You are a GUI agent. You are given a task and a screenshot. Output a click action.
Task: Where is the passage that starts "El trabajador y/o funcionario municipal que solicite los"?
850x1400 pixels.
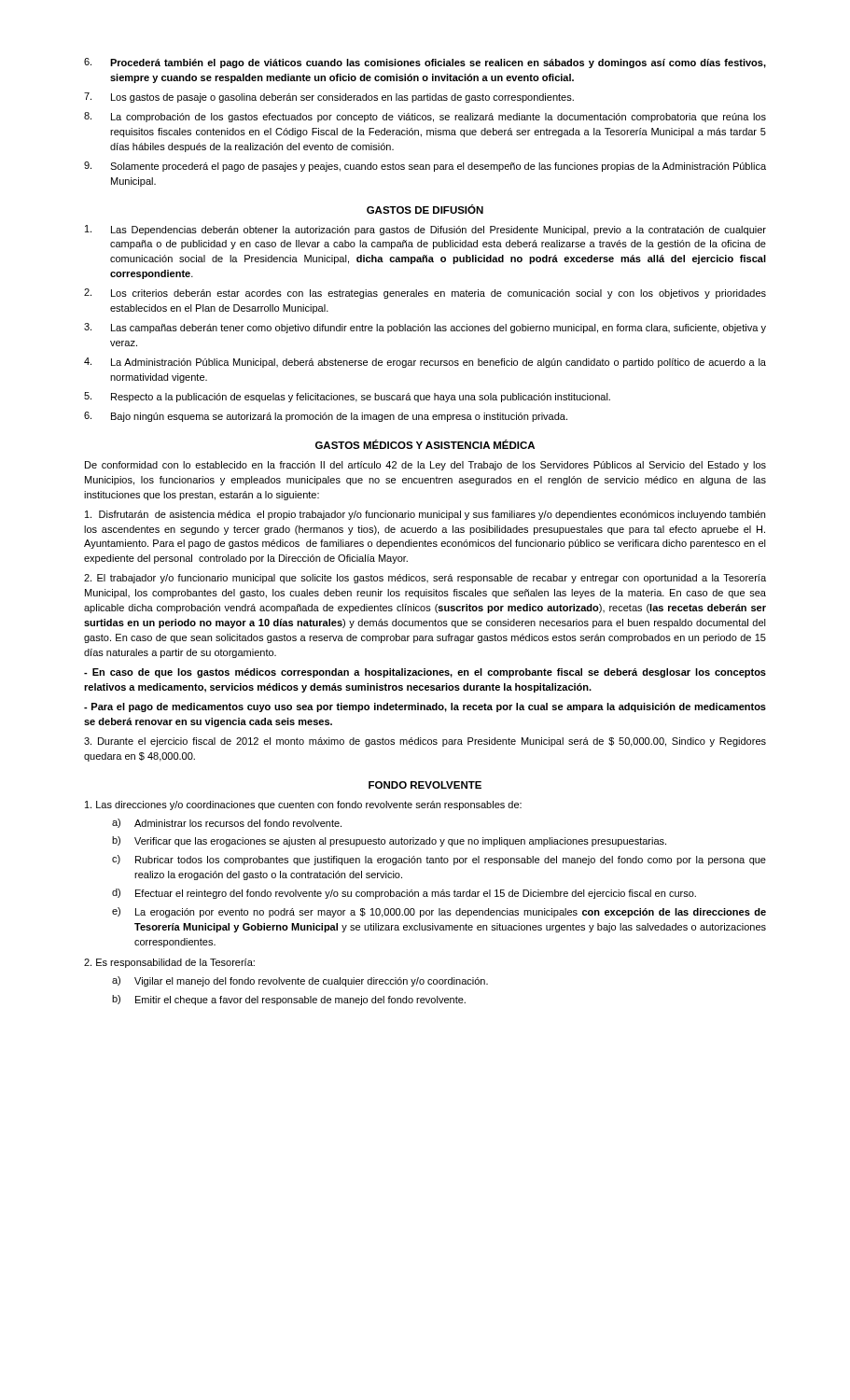pos(425,616)
